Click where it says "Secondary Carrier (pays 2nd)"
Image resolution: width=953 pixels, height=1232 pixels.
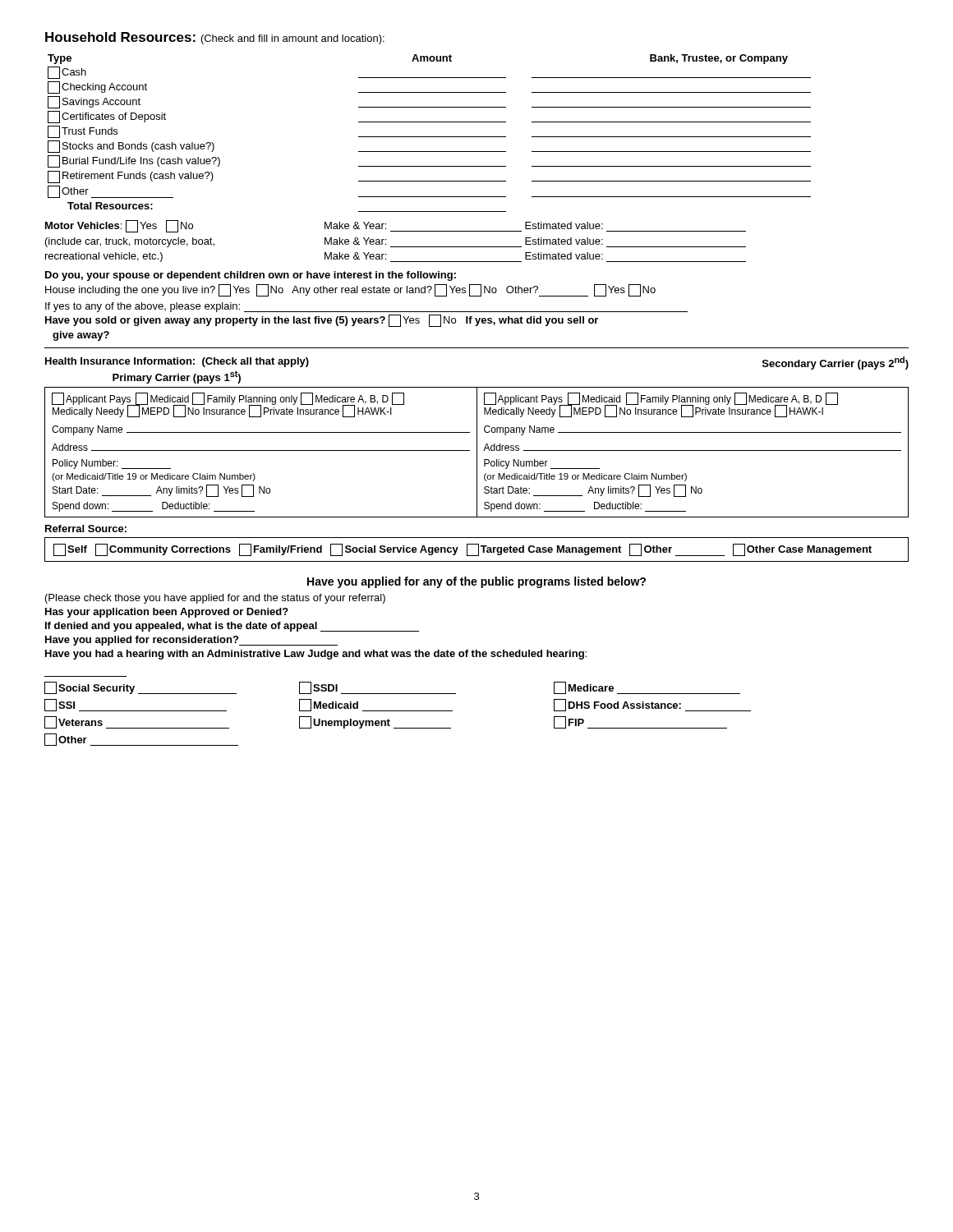coord(835,362)
